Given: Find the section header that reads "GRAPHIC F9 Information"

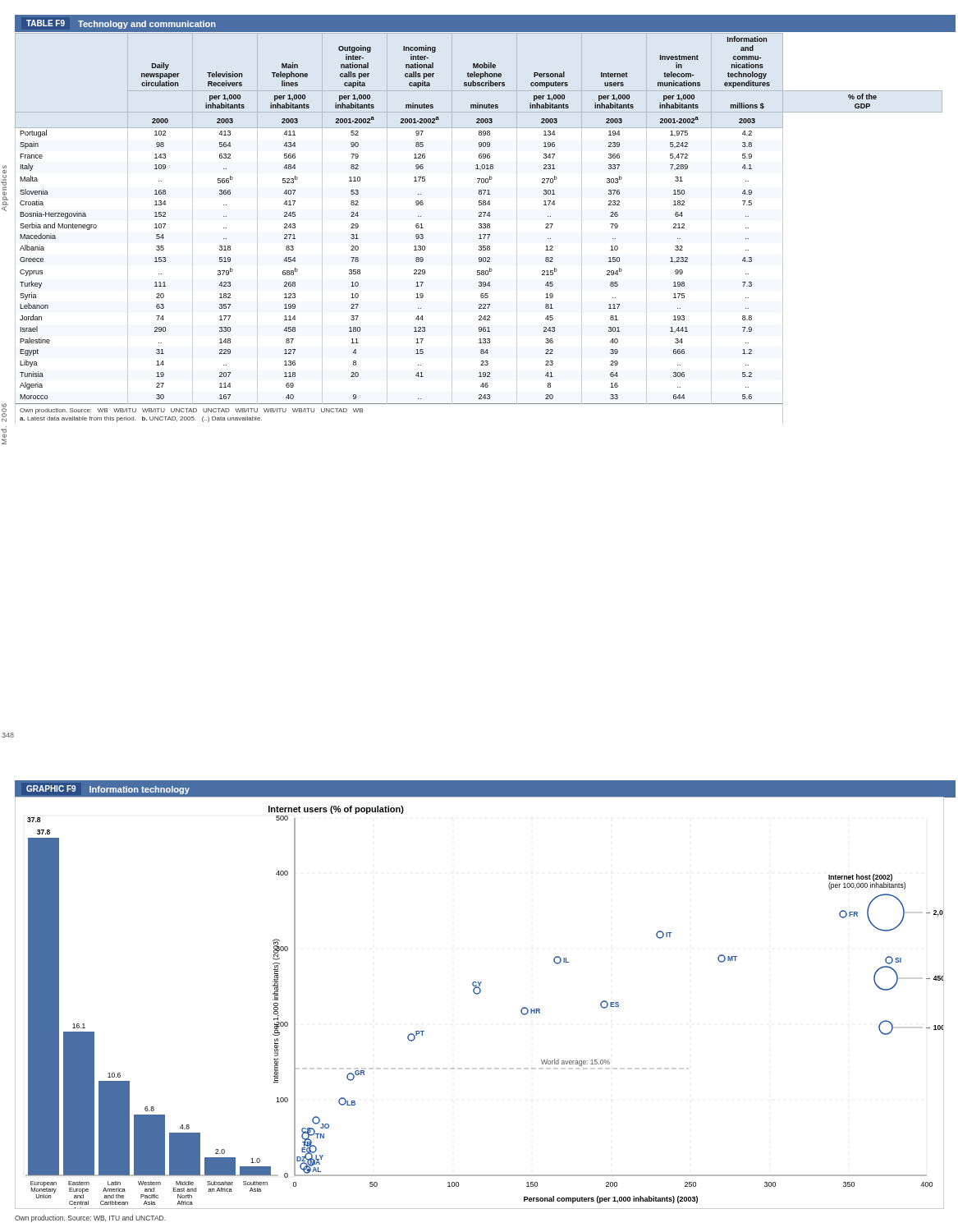Looking at the screenshot, I should (x=105, y=789).
